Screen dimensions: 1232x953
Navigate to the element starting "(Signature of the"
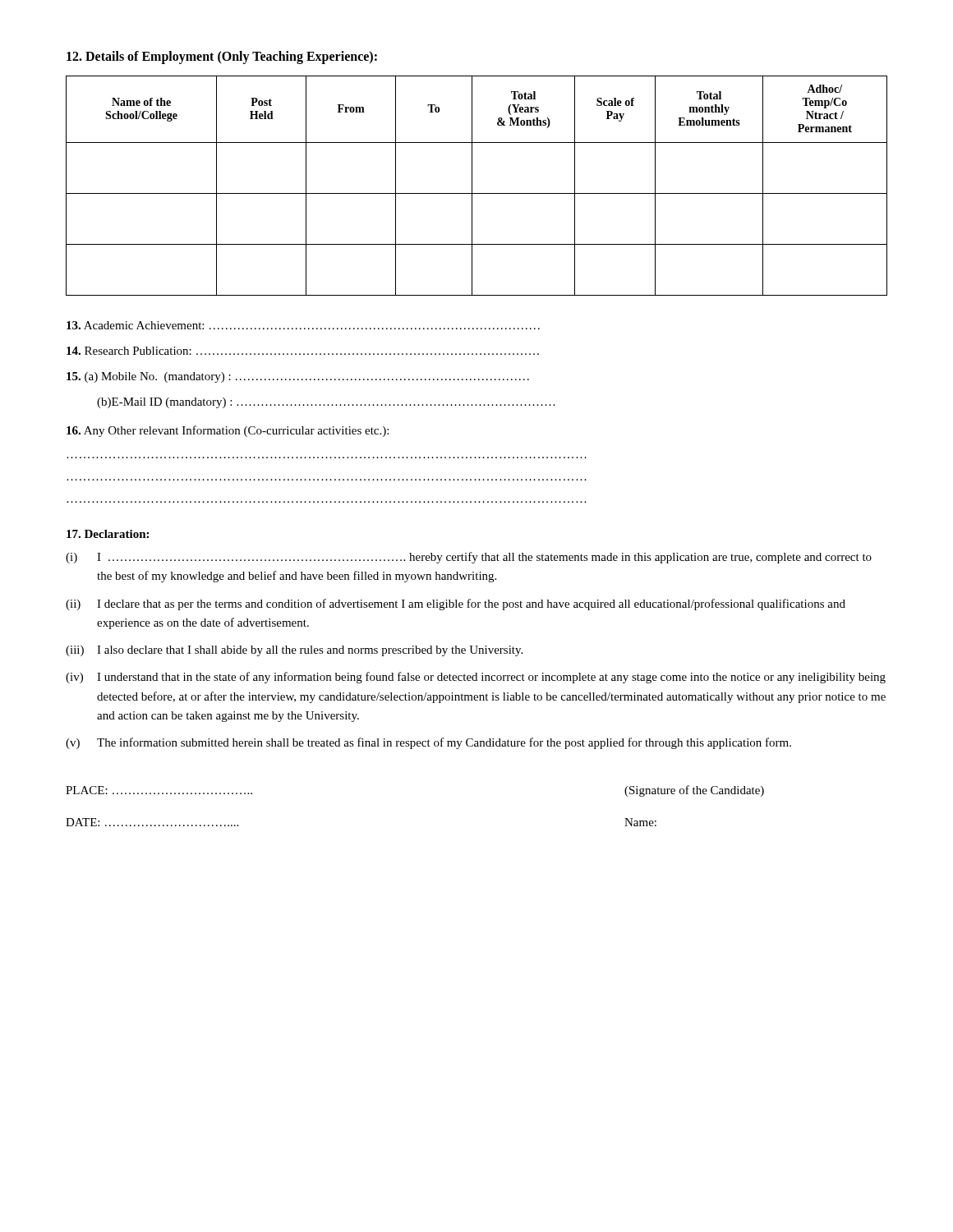click(694, 790)
